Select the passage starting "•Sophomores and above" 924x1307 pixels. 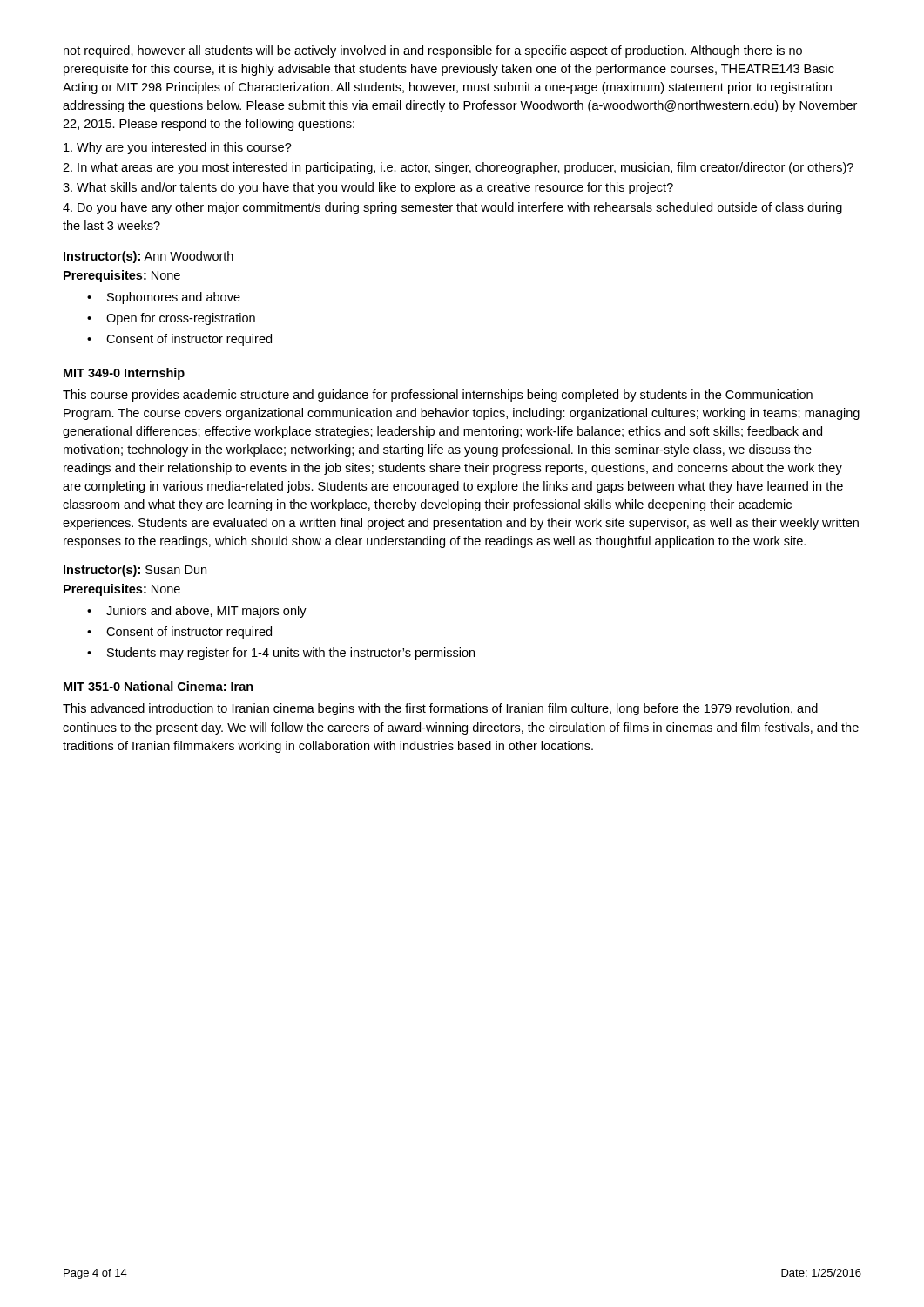coord(164,298)
